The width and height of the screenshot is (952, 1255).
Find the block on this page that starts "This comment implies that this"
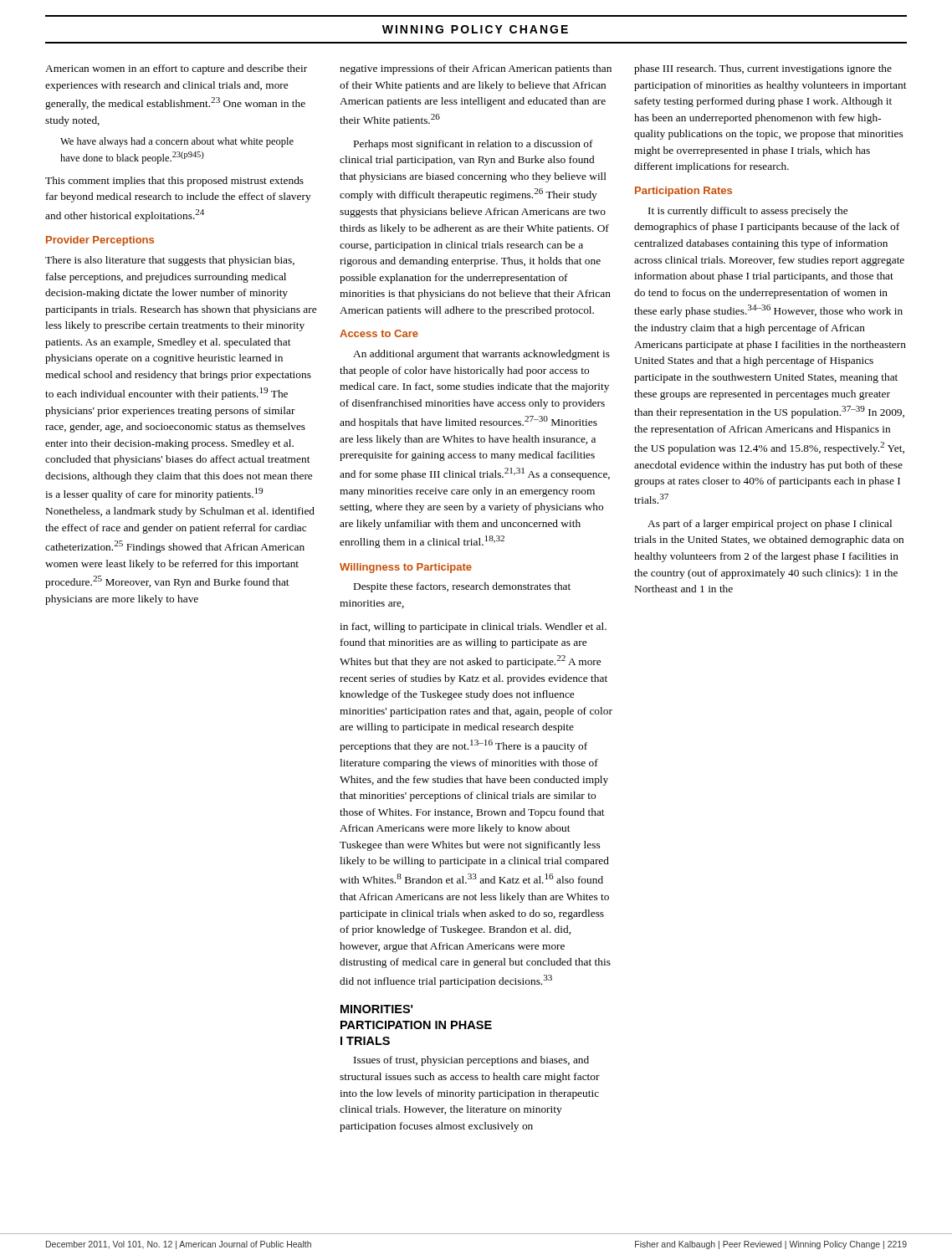(178, 198)
